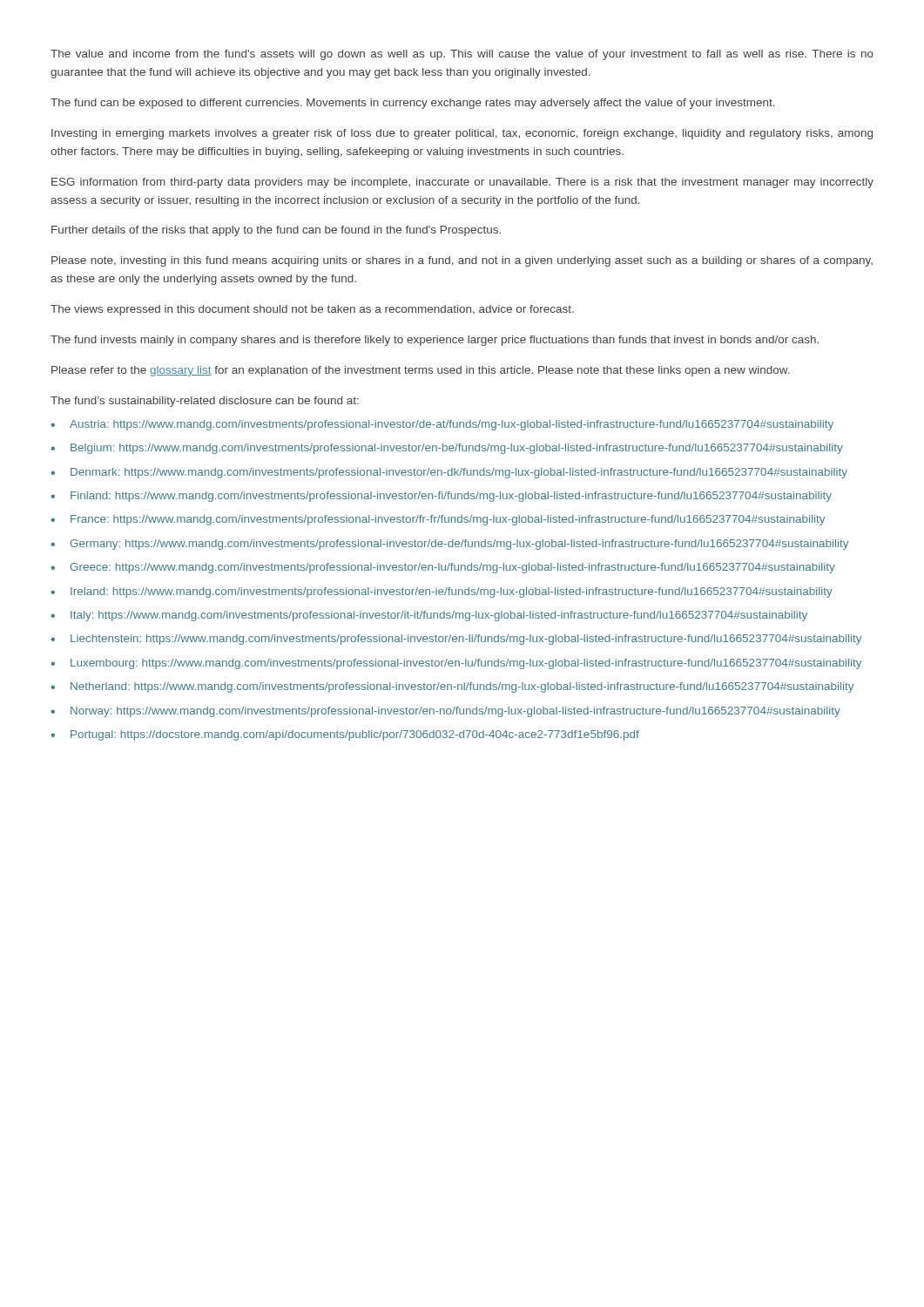Find the element starting "The fund invests"
The height and width of the screenshot is (1307, 924).
coord(435,340)
